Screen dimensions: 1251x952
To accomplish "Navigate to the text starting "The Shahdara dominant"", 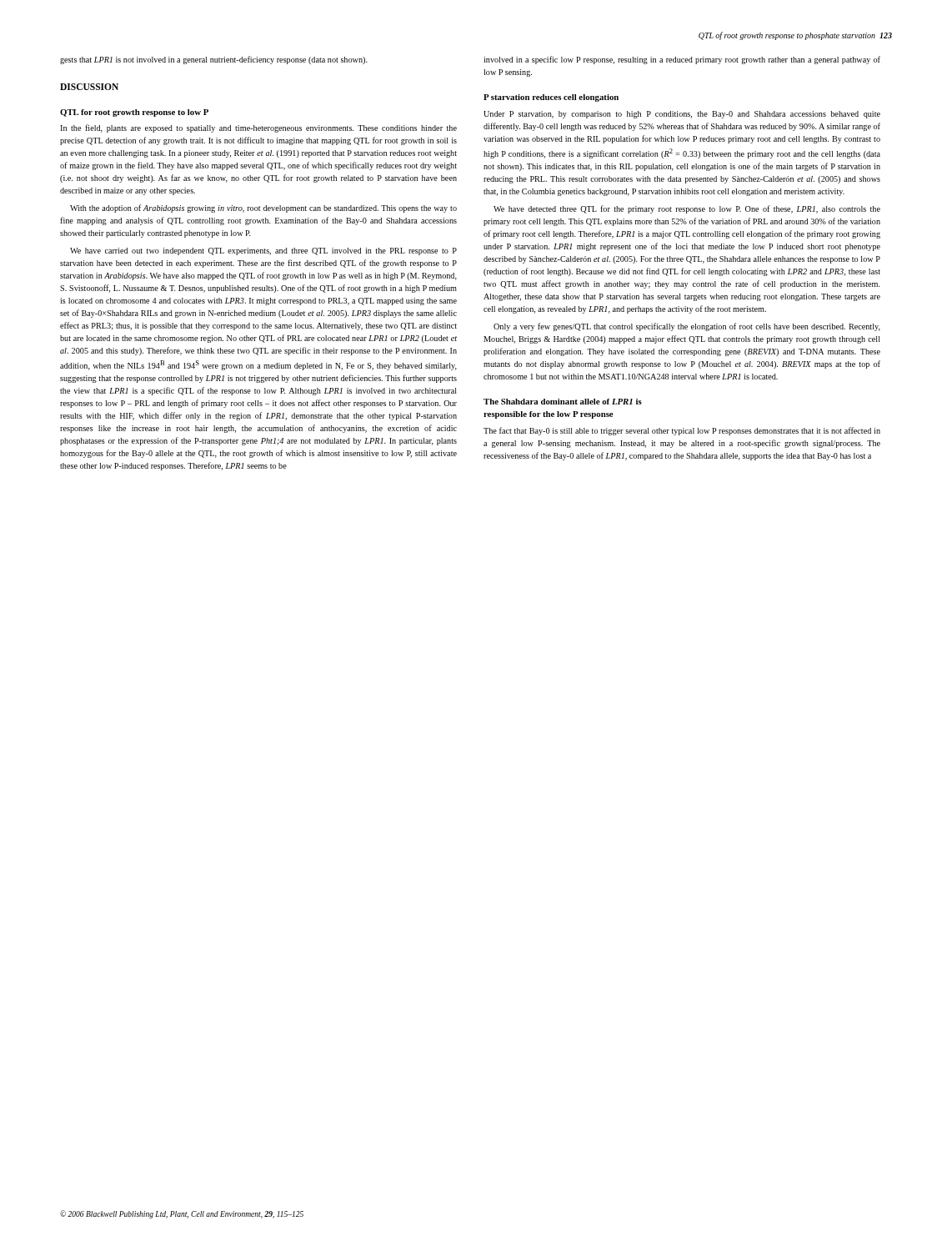I will (x=563, y=407).
